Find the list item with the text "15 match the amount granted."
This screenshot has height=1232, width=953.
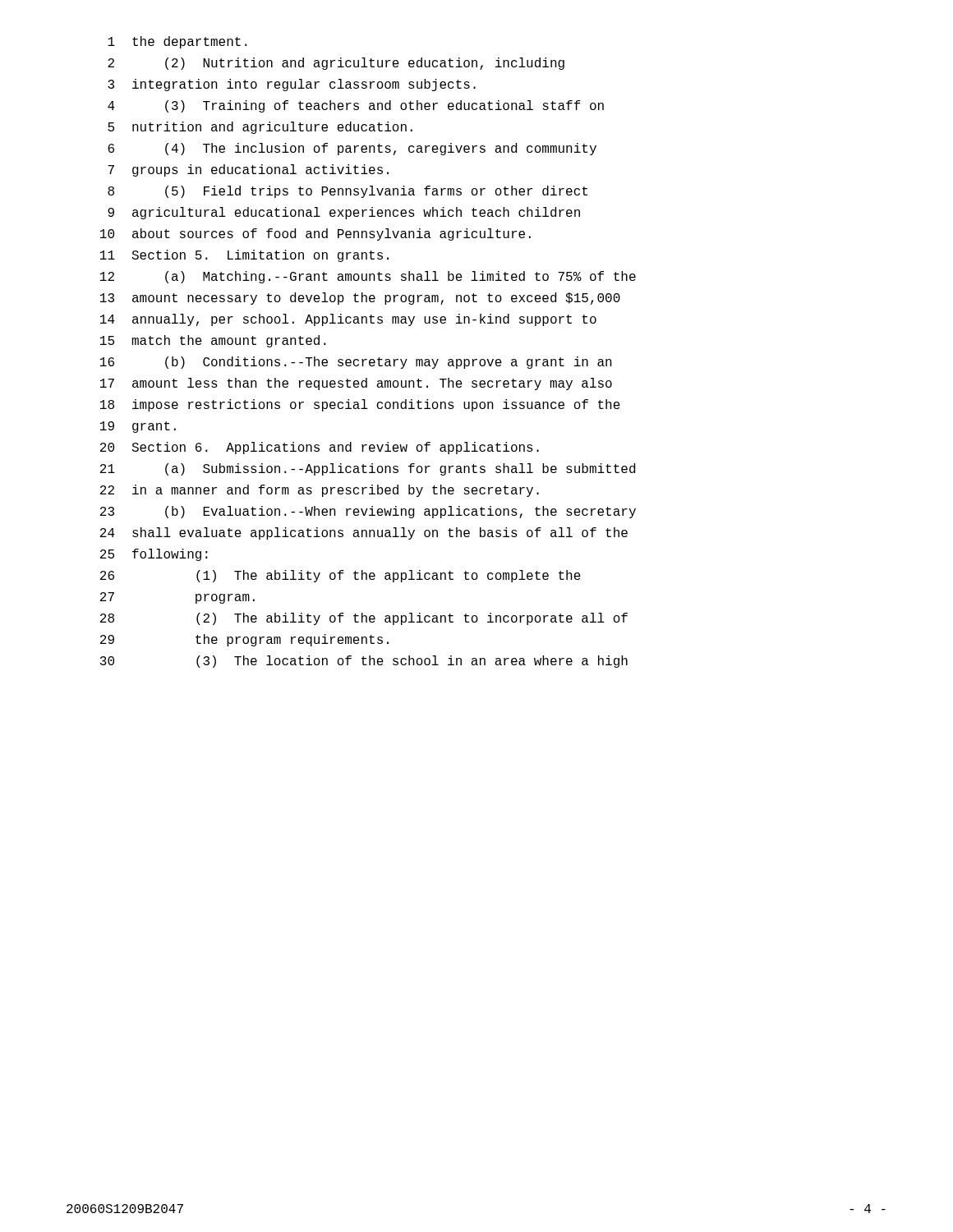(197, 342)
